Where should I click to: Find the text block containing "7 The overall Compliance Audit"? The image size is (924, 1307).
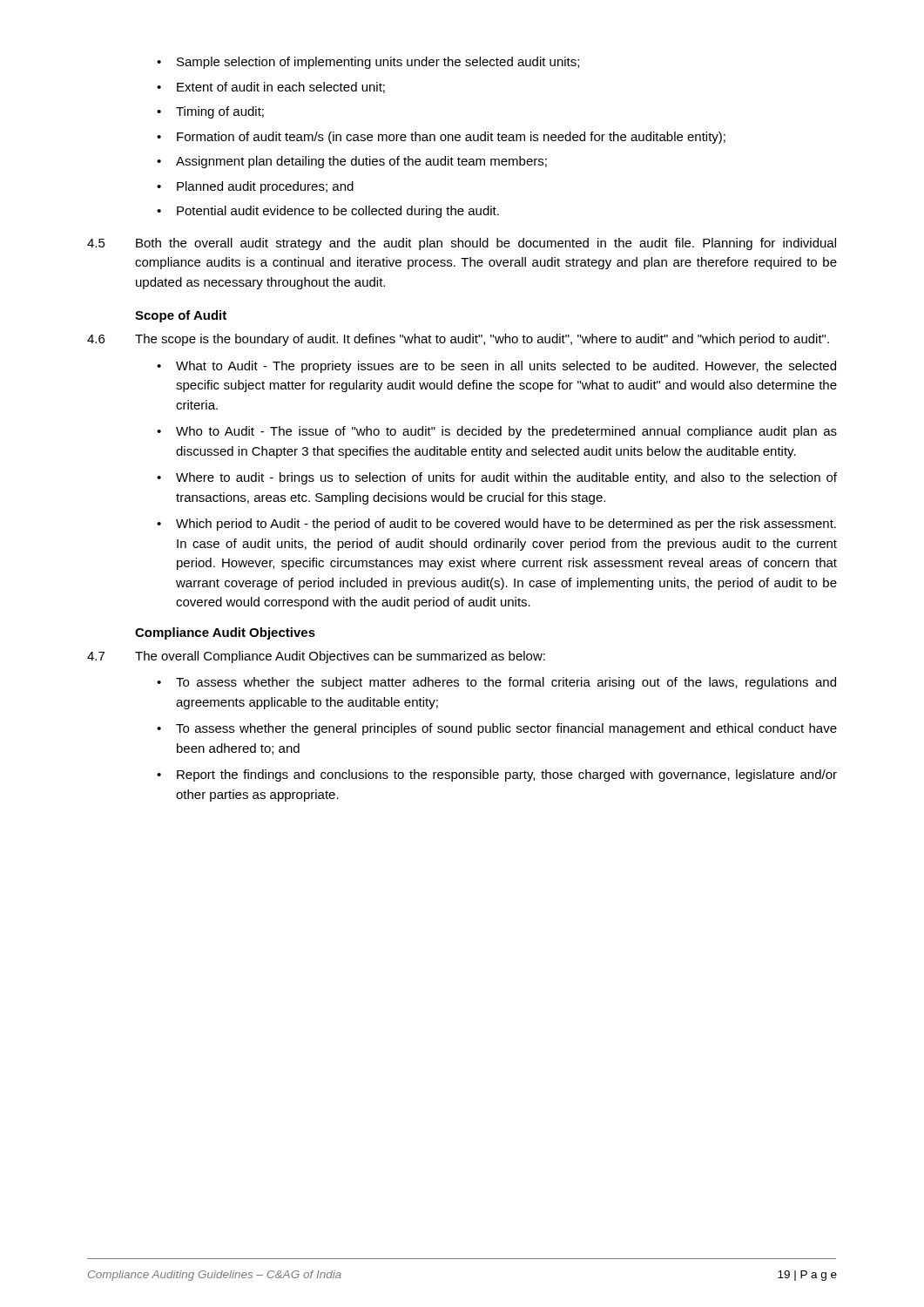pyautogui.click(x=462, y=656)
